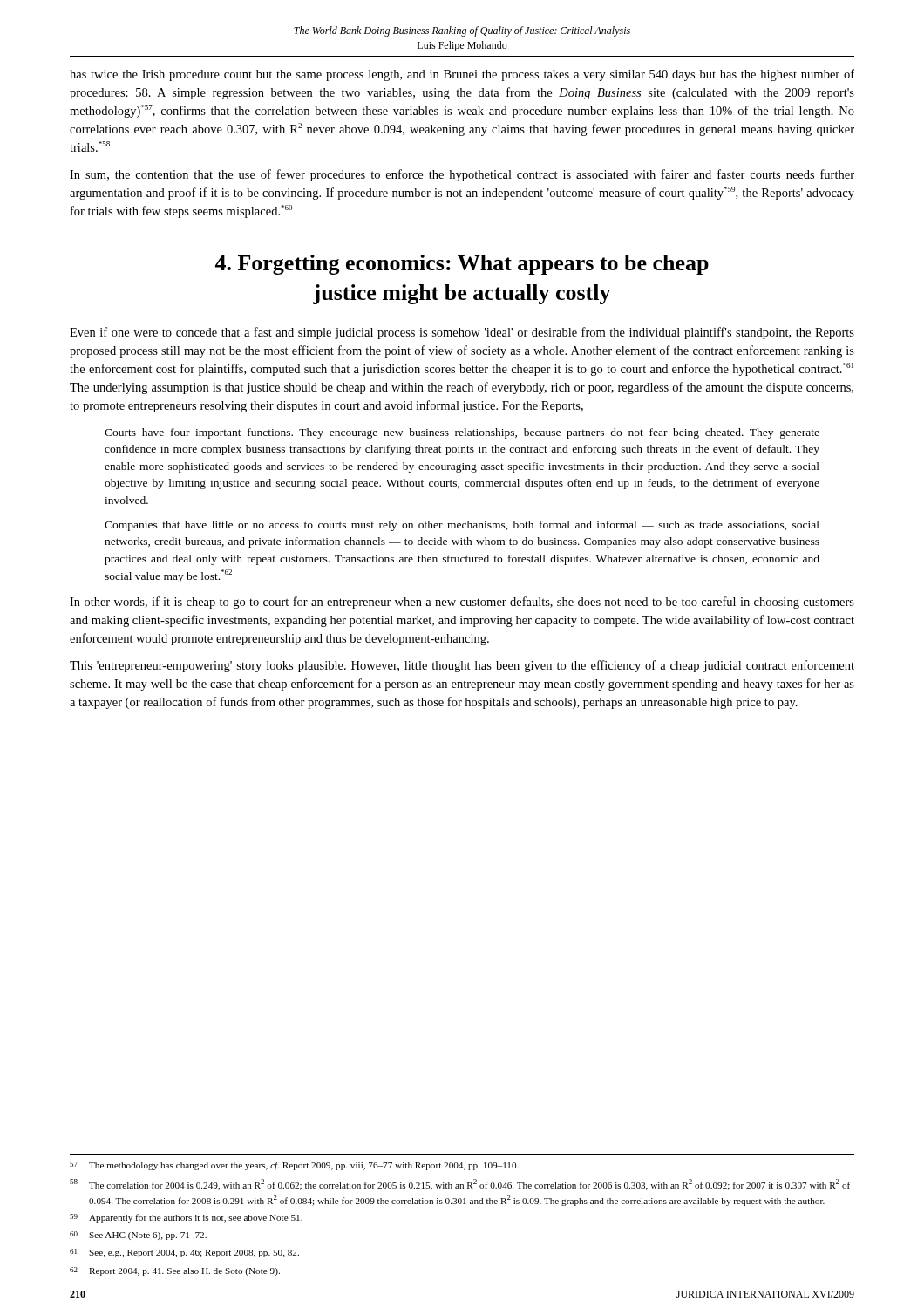Locate the footnote that reads "60 See AHC (Note 6), pp. 71–72."
Viewport: 924px width, 1308px height.
coord(138,1236)
